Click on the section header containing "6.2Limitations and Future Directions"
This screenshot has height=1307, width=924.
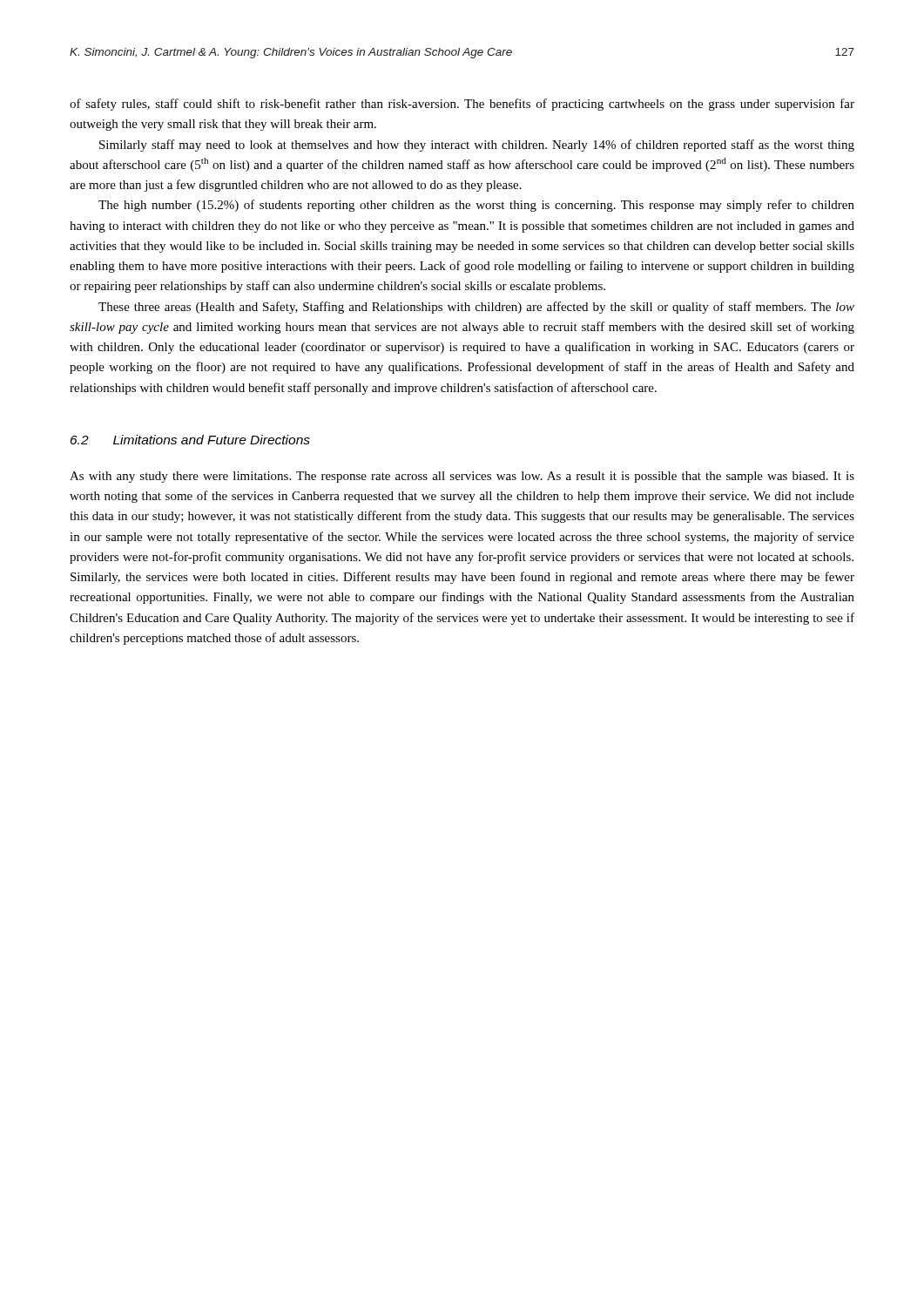click(190, 439)
